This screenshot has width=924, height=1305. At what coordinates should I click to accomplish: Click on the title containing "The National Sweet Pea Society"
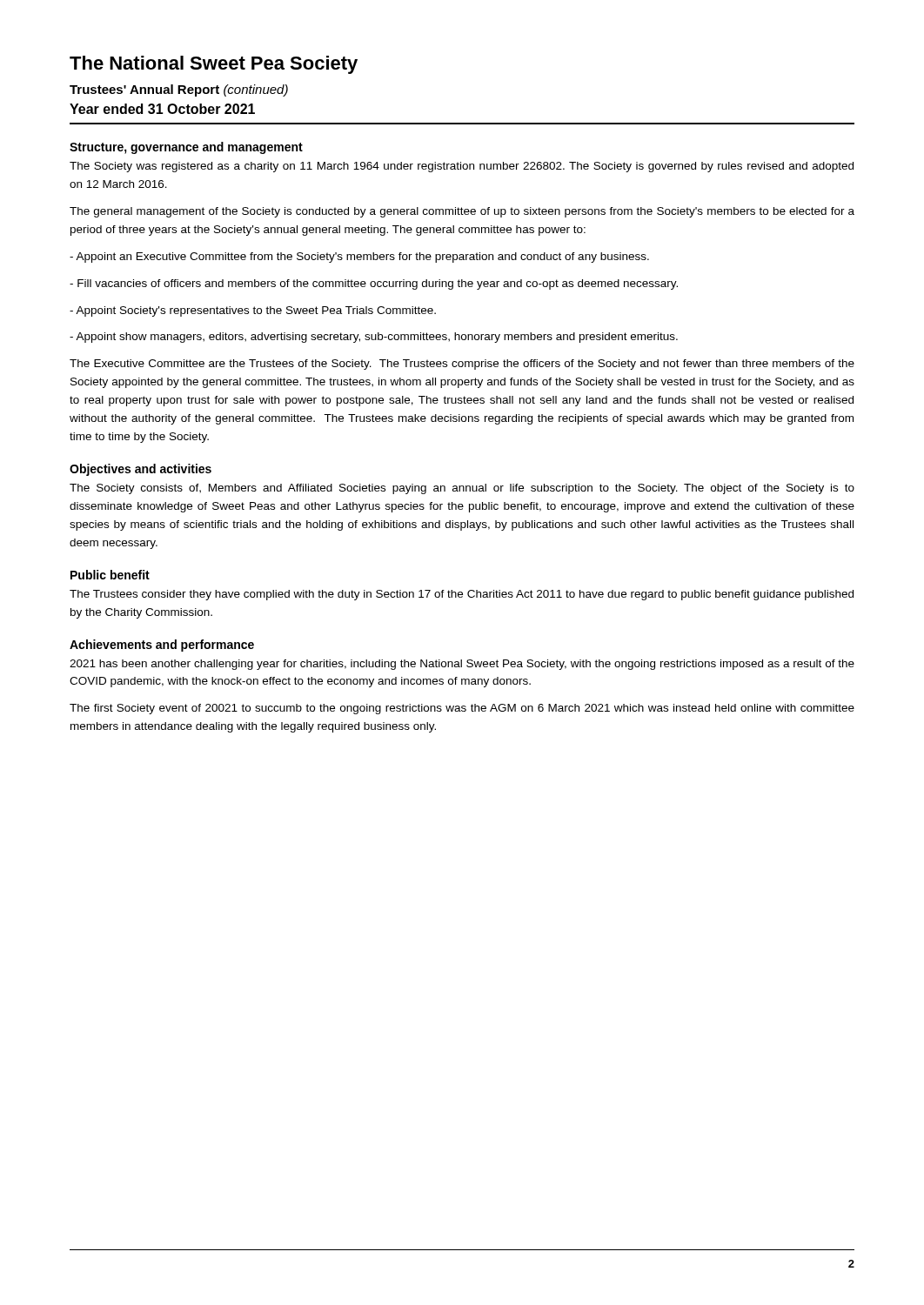214,63
